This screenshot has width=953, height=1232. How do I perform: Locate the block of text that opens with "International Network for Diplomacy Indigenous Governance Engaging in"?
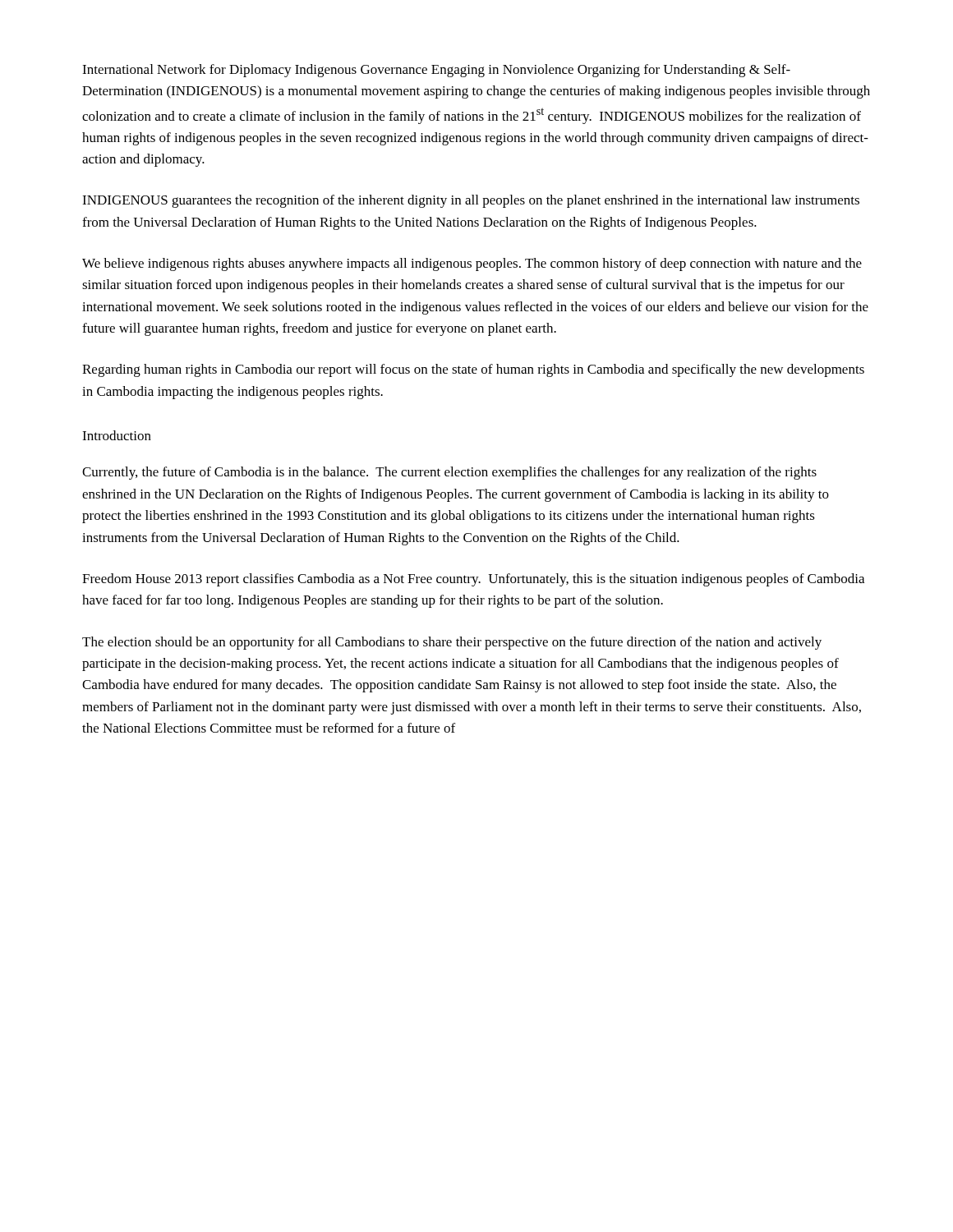476,114
